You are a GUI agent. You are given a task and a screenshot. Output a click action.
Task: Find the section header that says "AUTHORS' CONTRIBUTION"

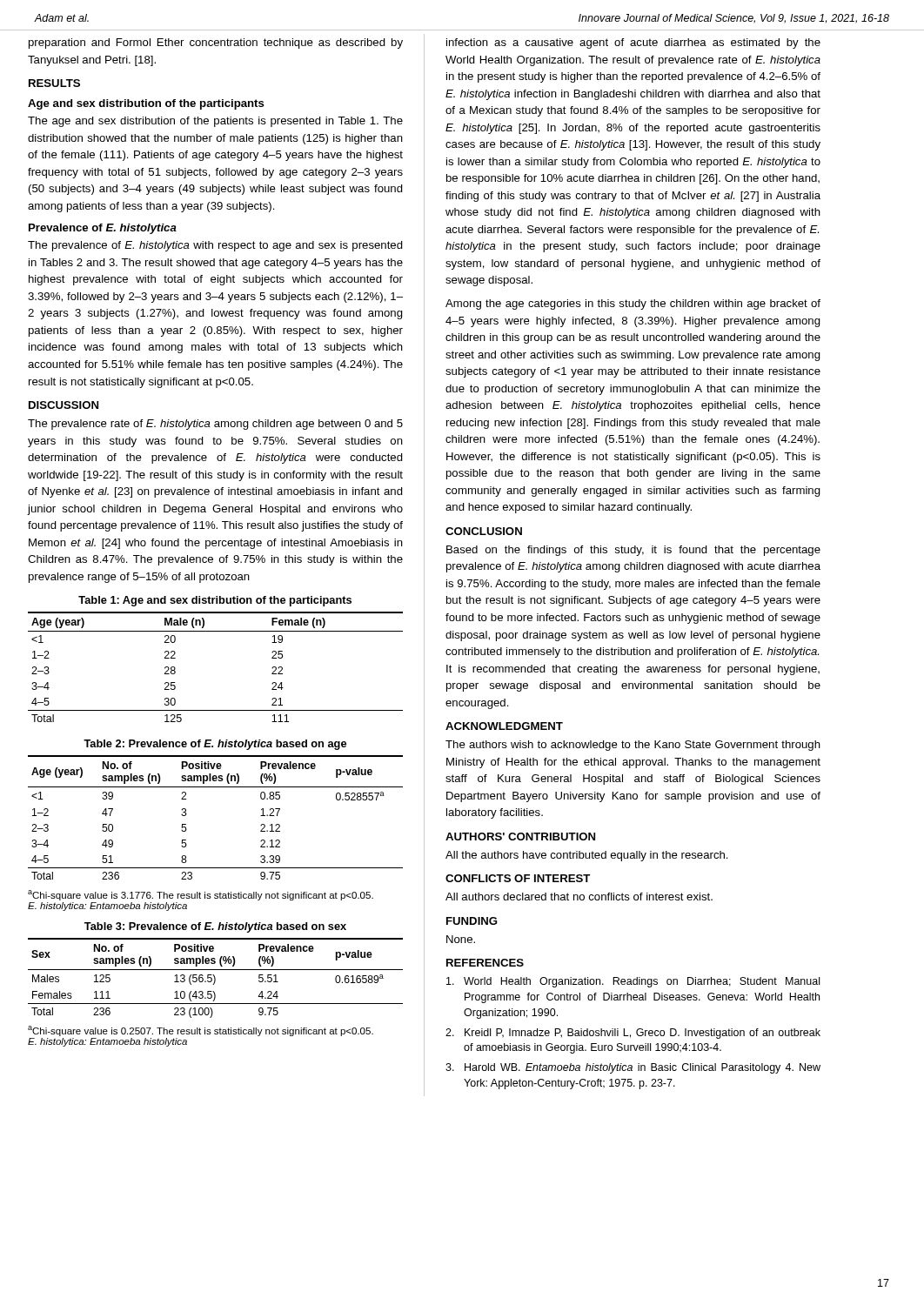coord(521,836)
